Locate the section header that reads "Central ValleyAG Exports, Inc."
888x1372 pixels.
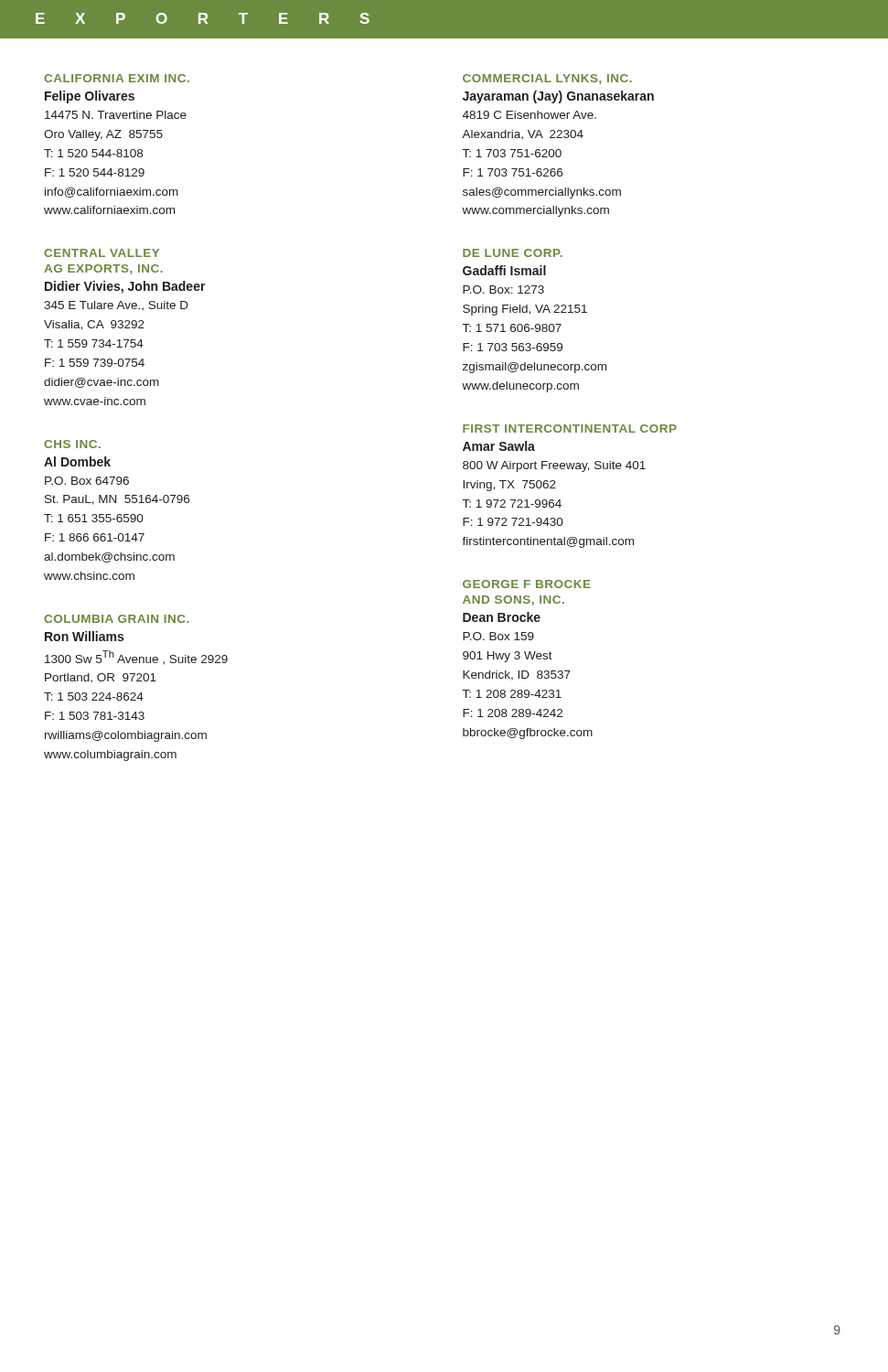[x=102, y=253]
